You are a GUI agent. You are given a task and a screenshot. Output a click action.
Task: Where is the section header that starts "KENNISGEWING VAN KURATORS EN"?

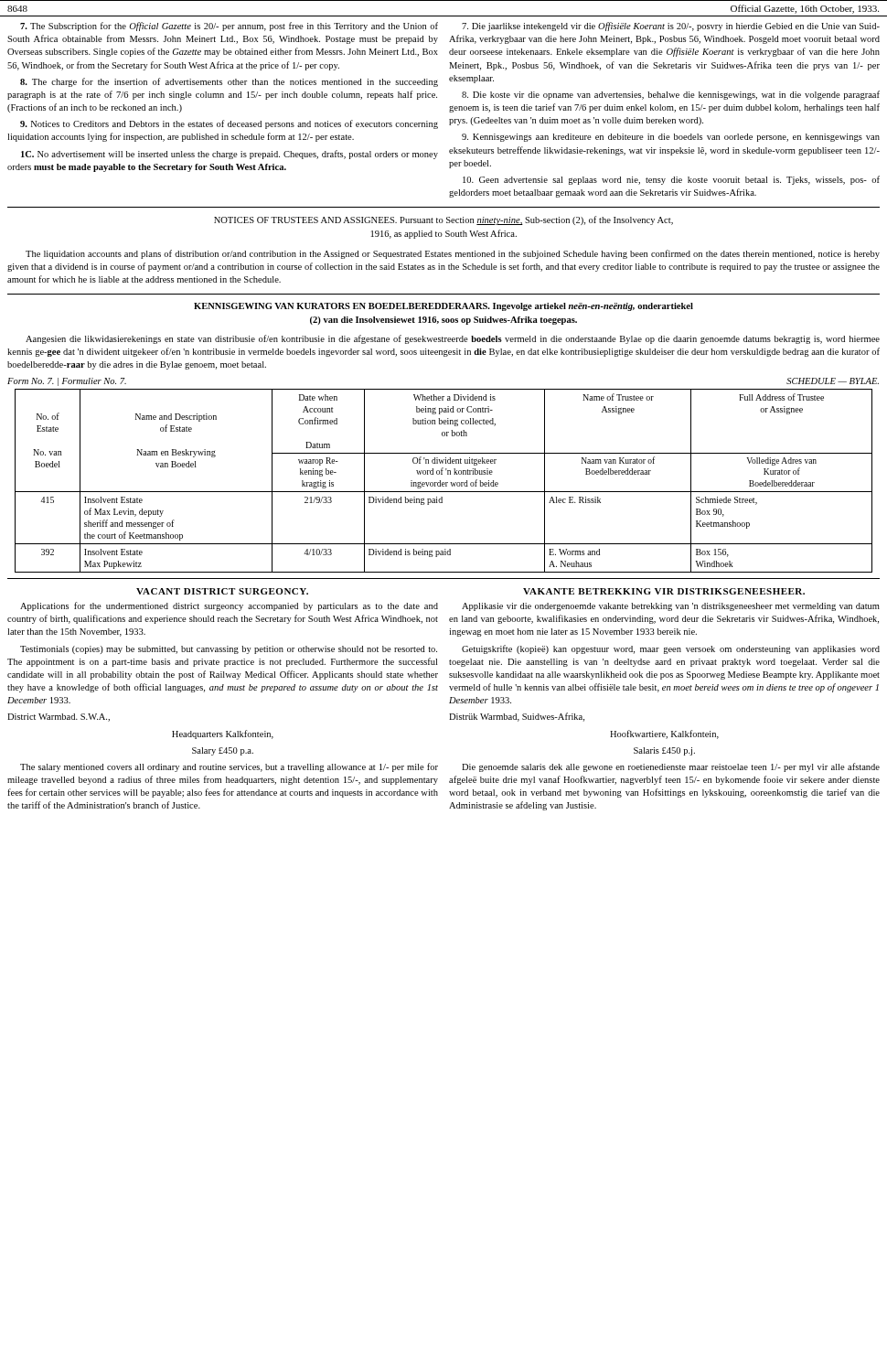coord(444,313)
